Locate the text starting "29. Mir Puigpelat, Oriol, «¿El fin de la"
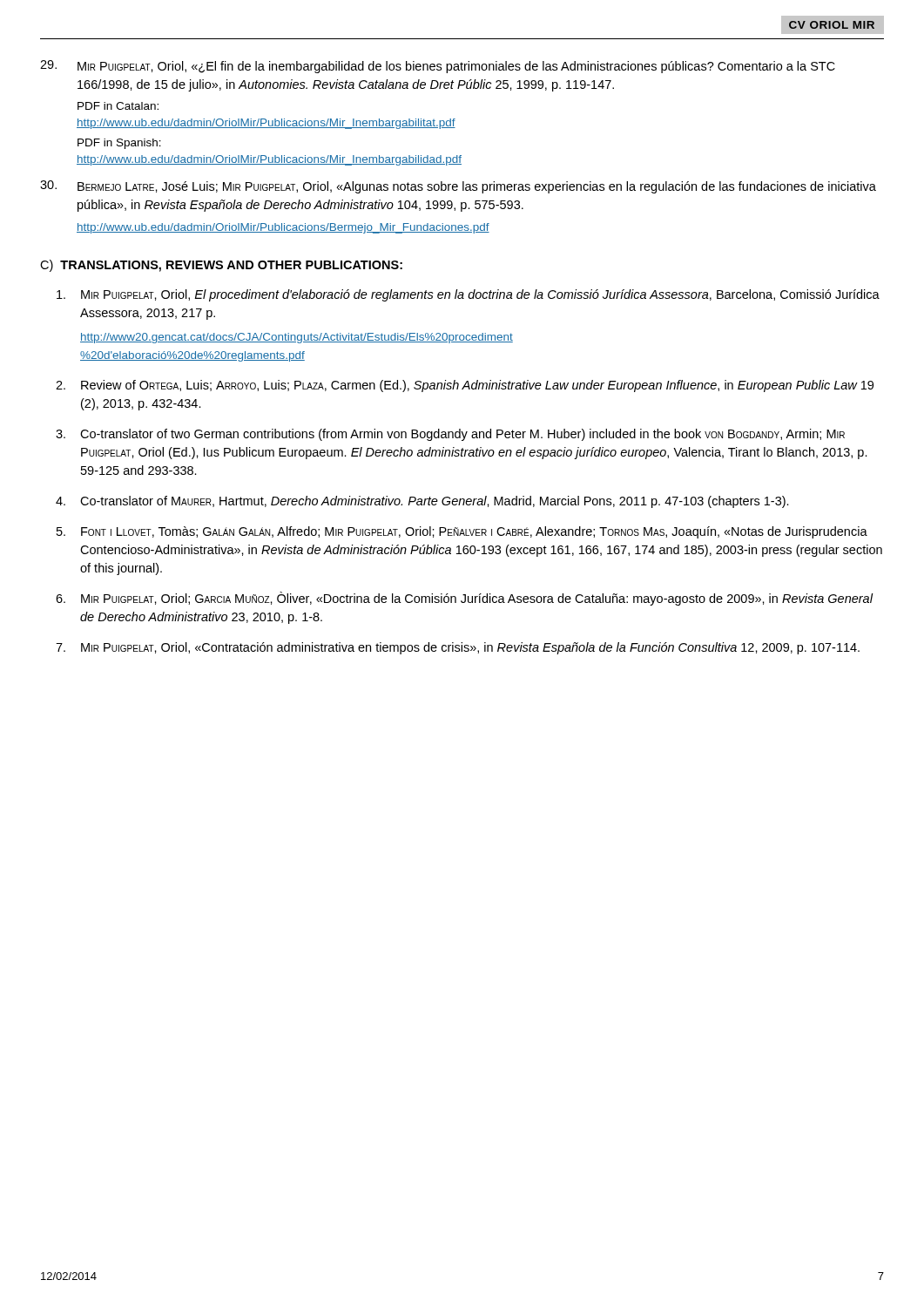Viewport: 924px width, 1307px height. [462, 76]
